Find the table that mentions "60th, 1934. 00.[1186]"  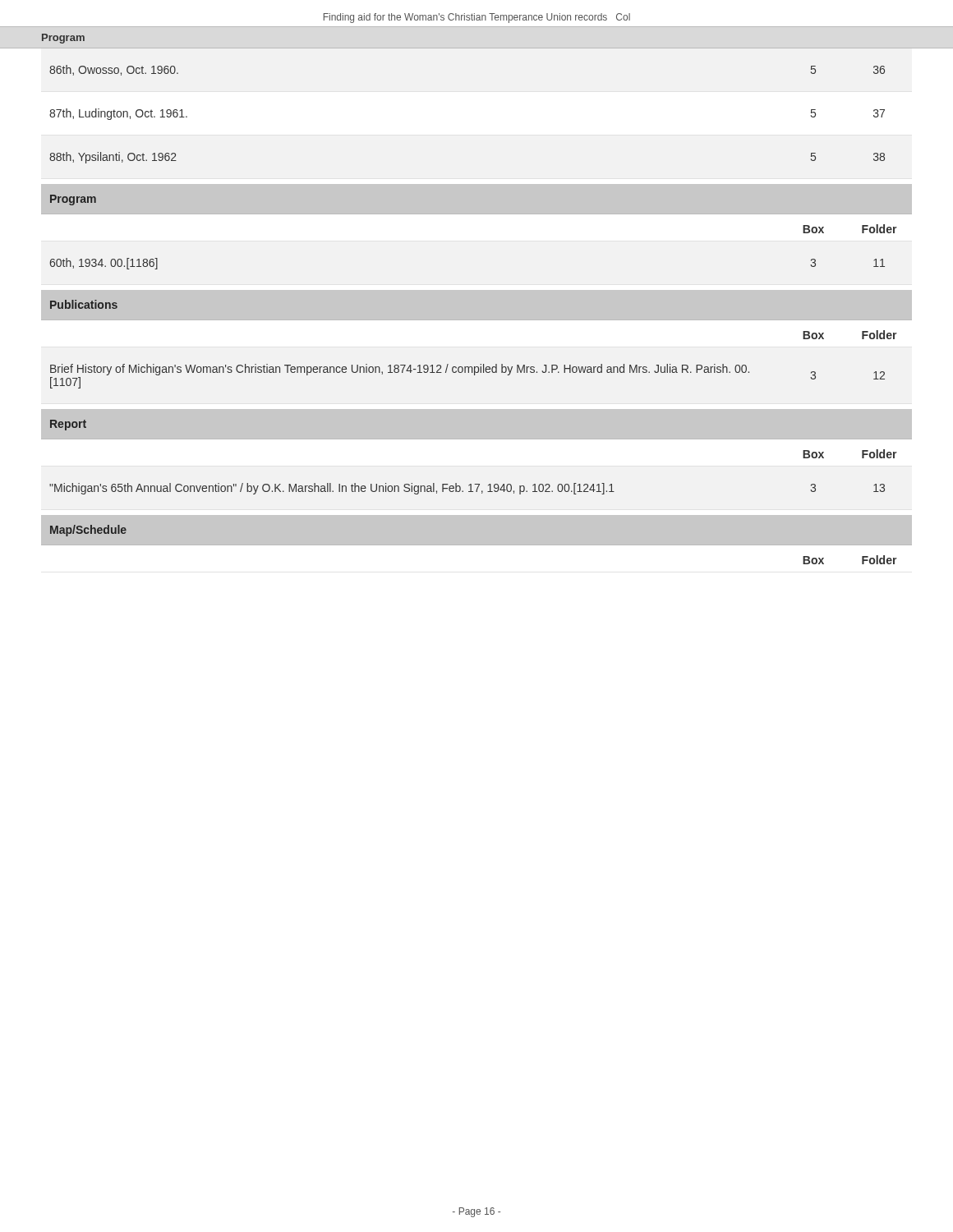coord(476,263)
